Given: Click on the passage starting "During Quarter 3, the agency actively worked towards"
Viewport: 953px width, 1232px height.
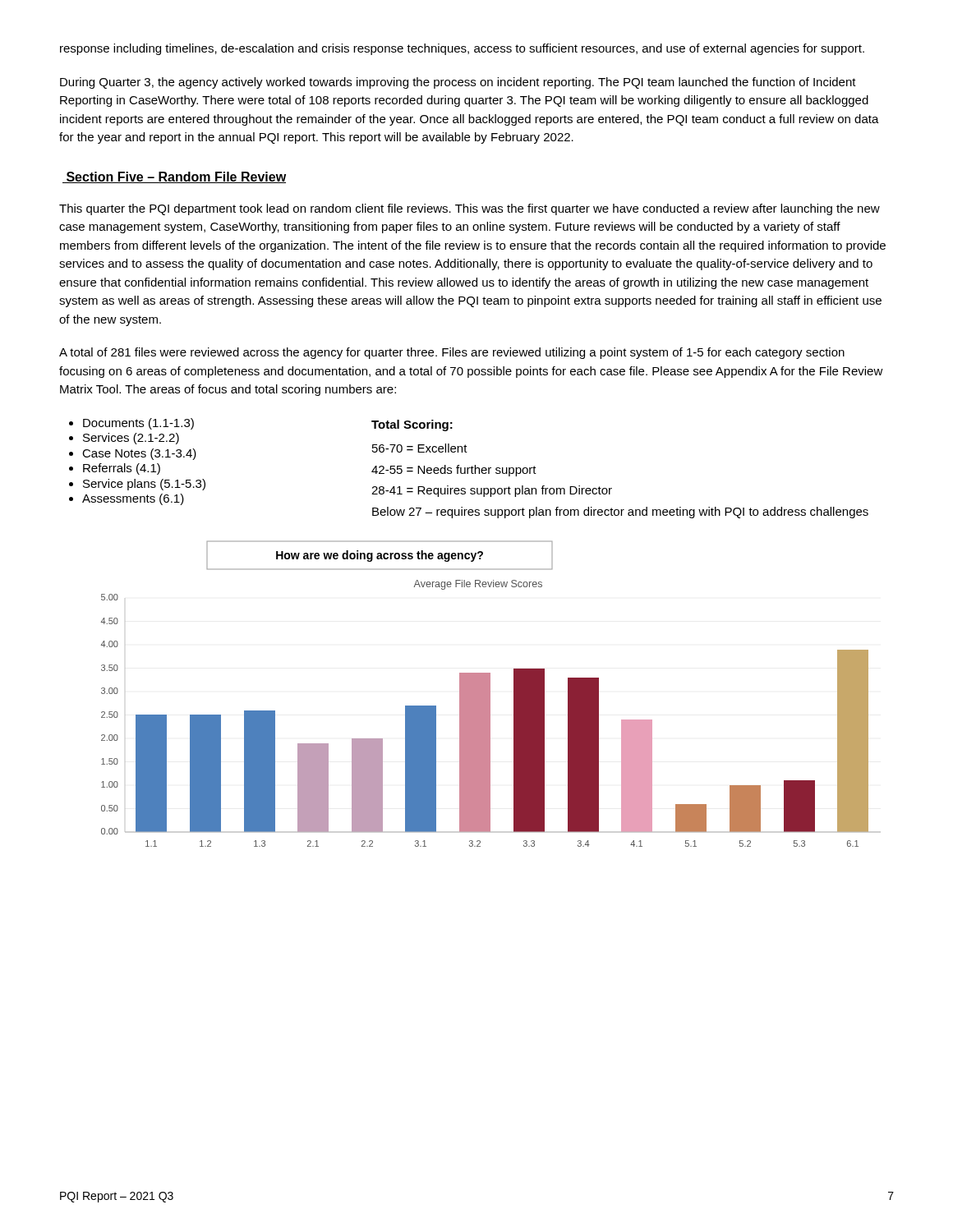Looking at the screenshot, I should (469, 109).
